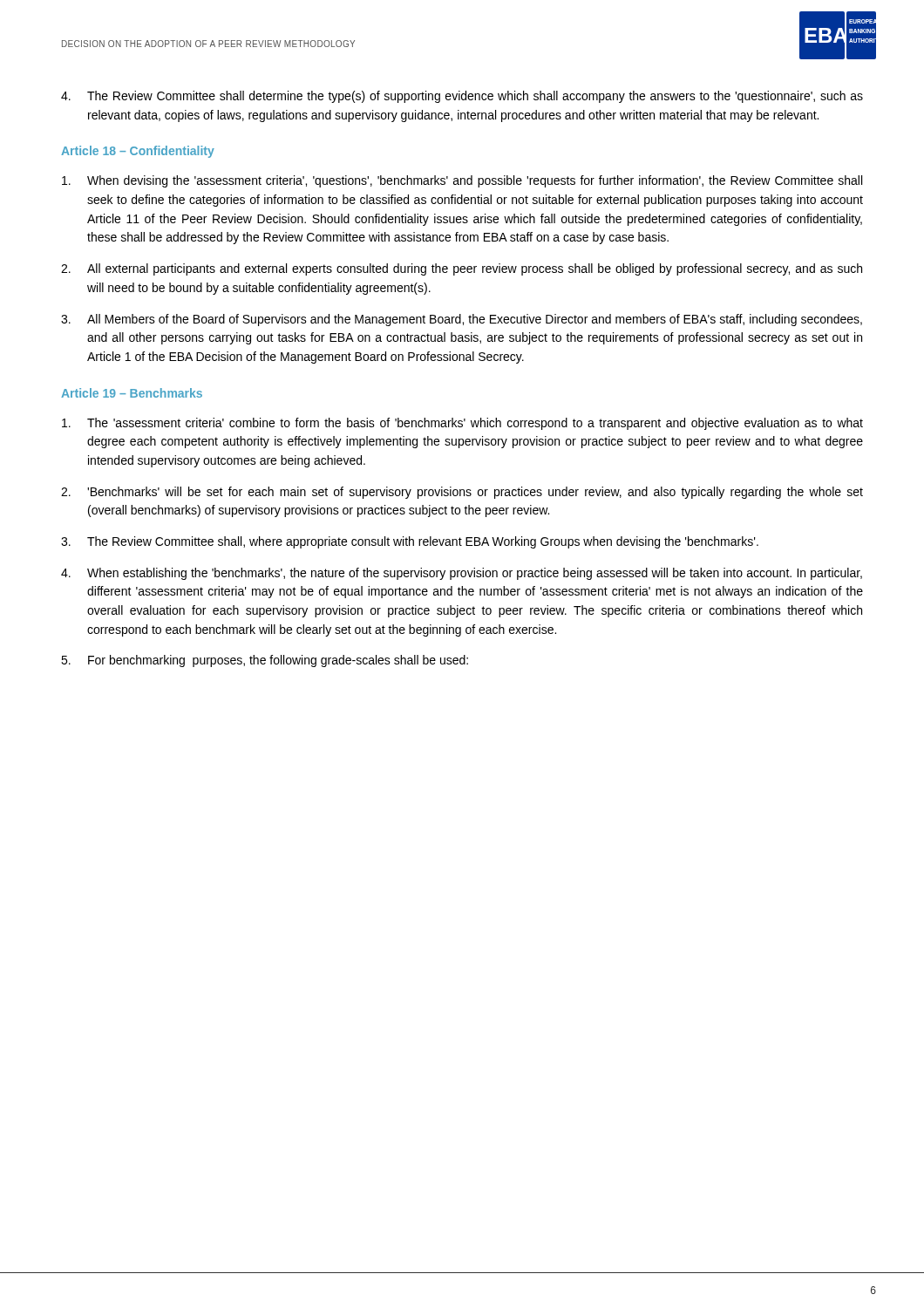924x1308 pixels.
Task: Click on the list item that says "2. All external participants and external experts consulted"
Action: click(462, 279)
